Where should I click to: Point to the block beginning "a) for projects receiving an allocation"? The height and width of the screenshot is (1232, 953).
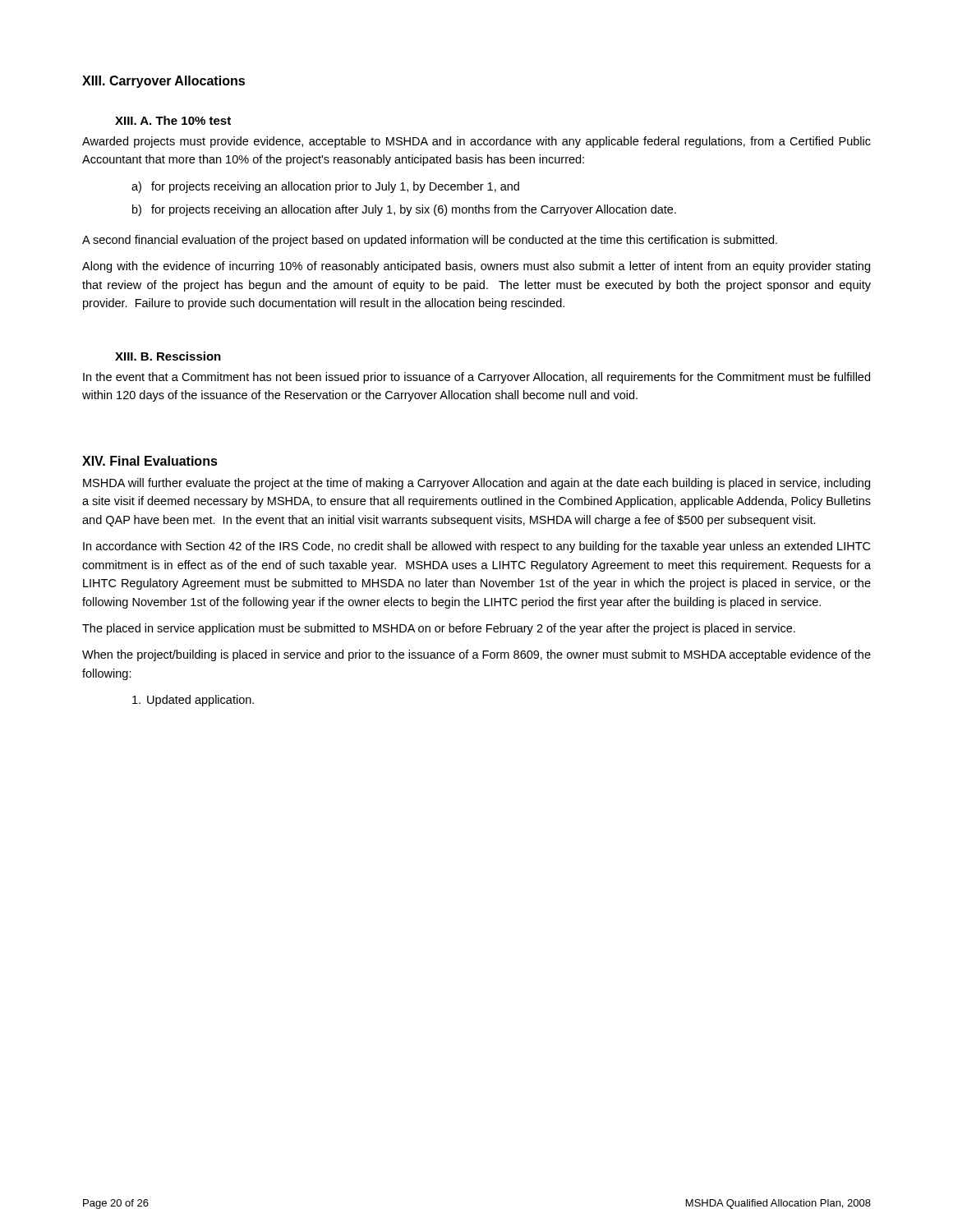point(326,187)
